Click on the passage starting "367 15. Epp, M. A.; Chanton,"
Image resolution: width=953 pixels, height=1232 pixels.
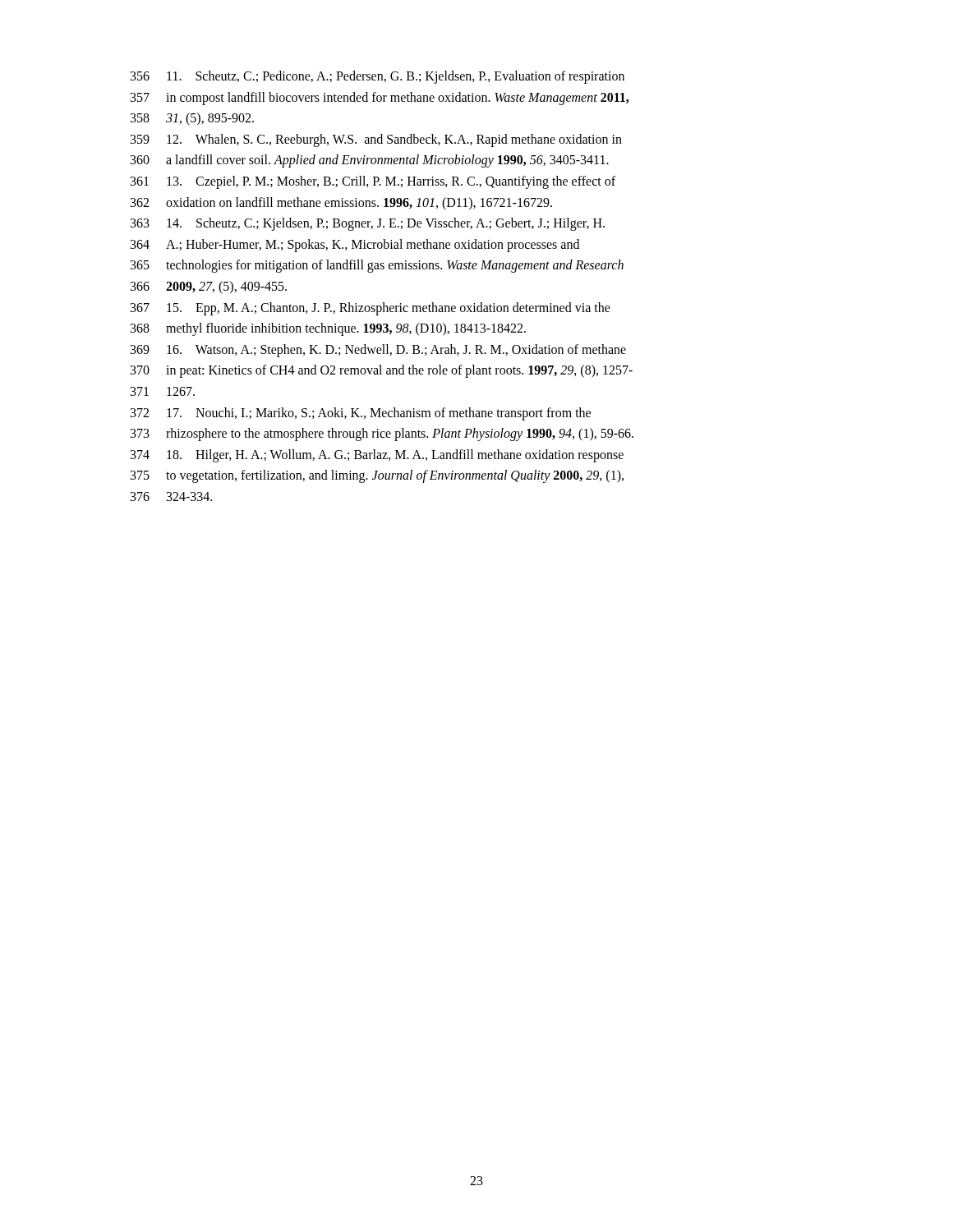(476, 318)
